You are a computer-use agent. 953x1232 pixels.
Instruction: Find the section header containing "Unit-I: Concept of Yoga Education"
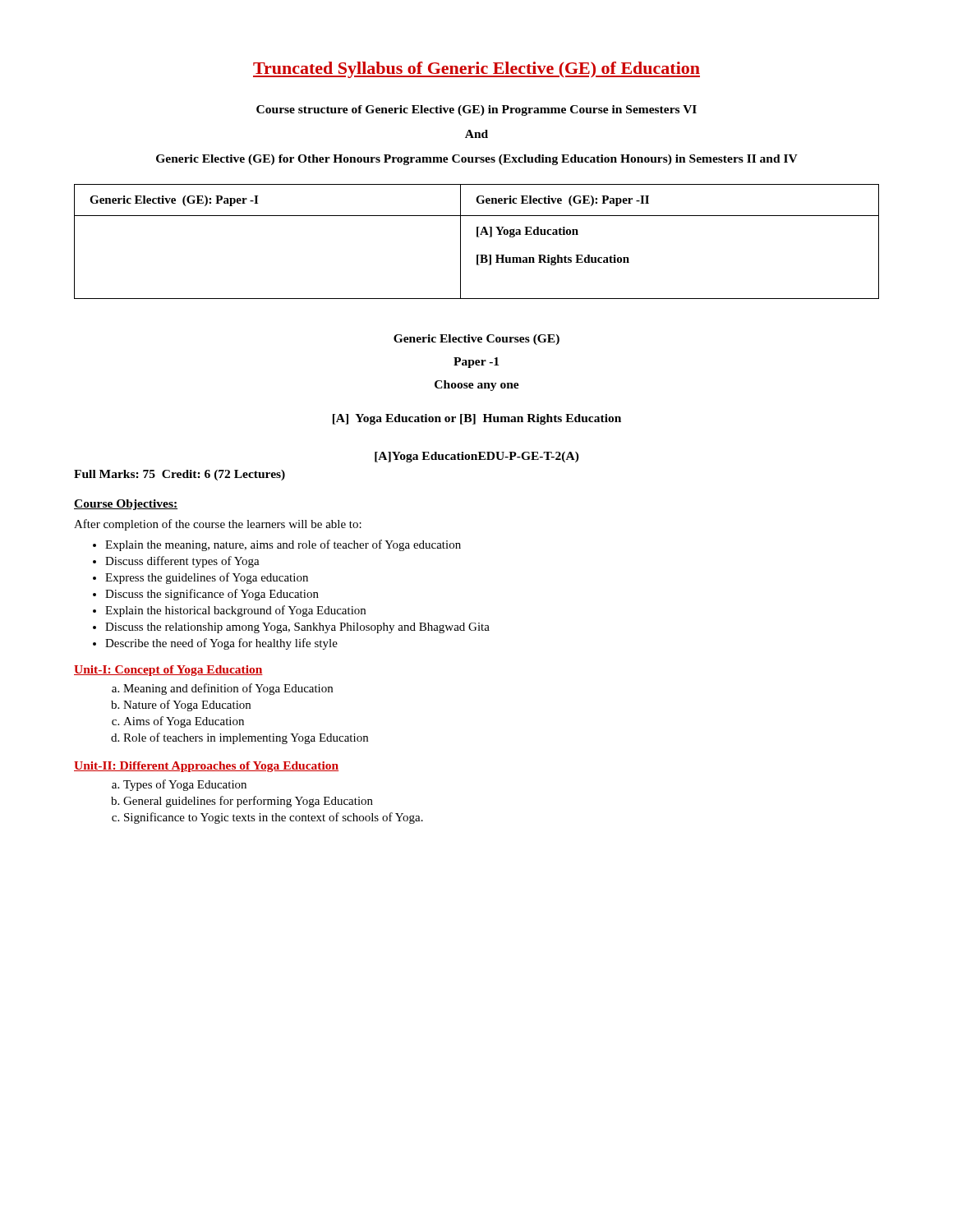coord(168,669)
